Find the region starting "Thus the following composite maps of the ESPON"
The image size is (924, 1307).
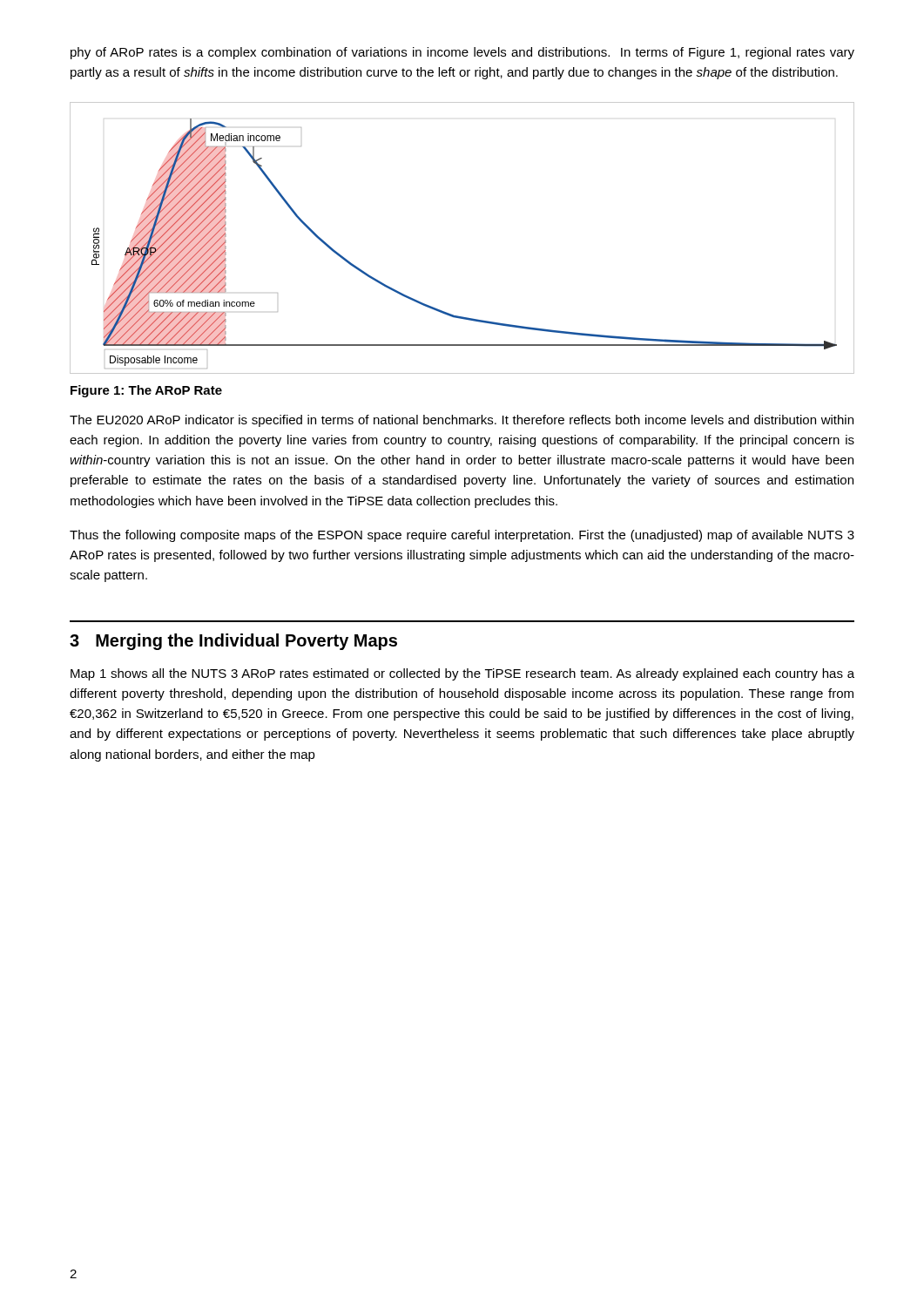tap(462, 555)
